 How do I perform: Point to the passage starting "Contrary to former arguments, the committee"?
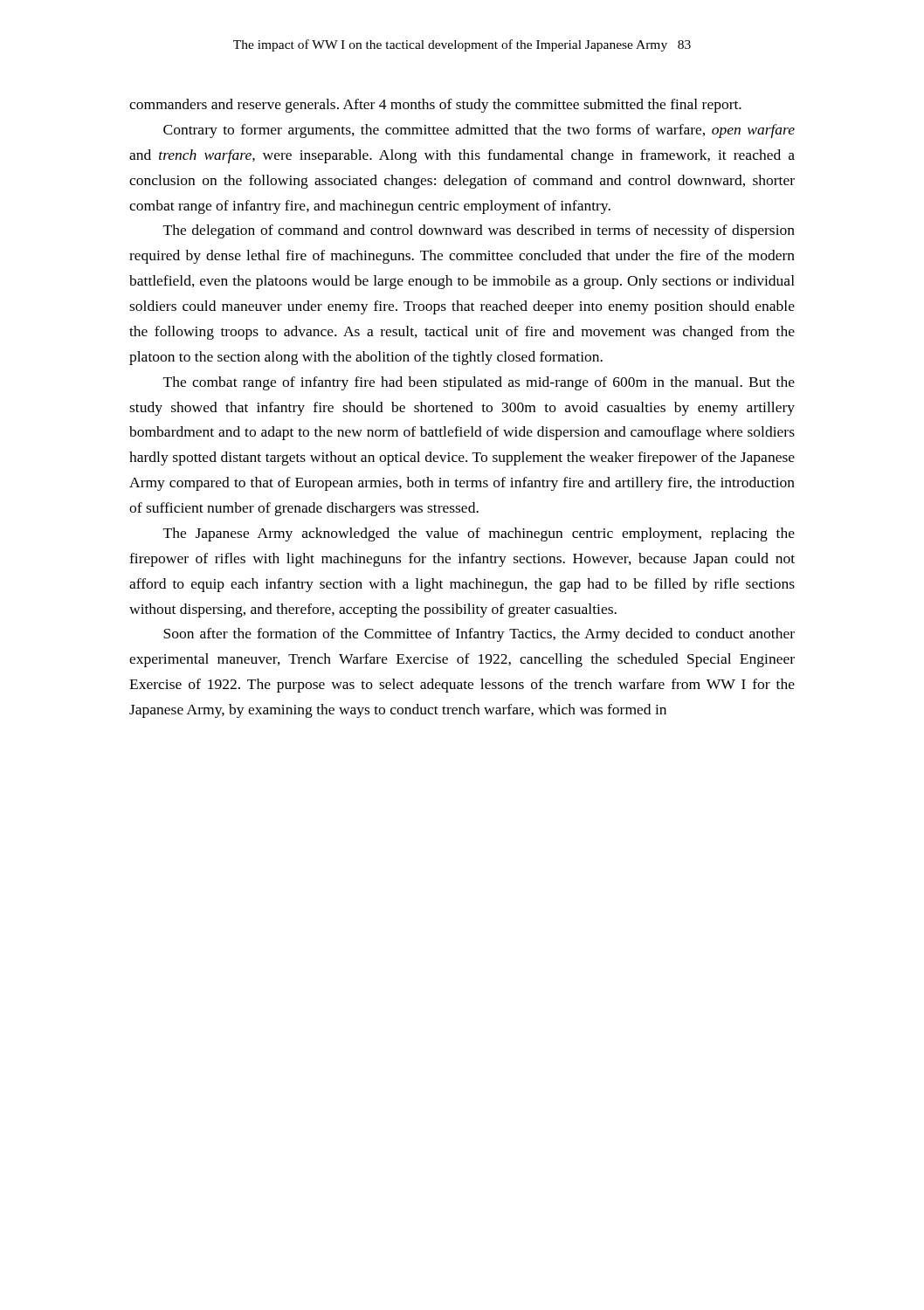point(462,167)
